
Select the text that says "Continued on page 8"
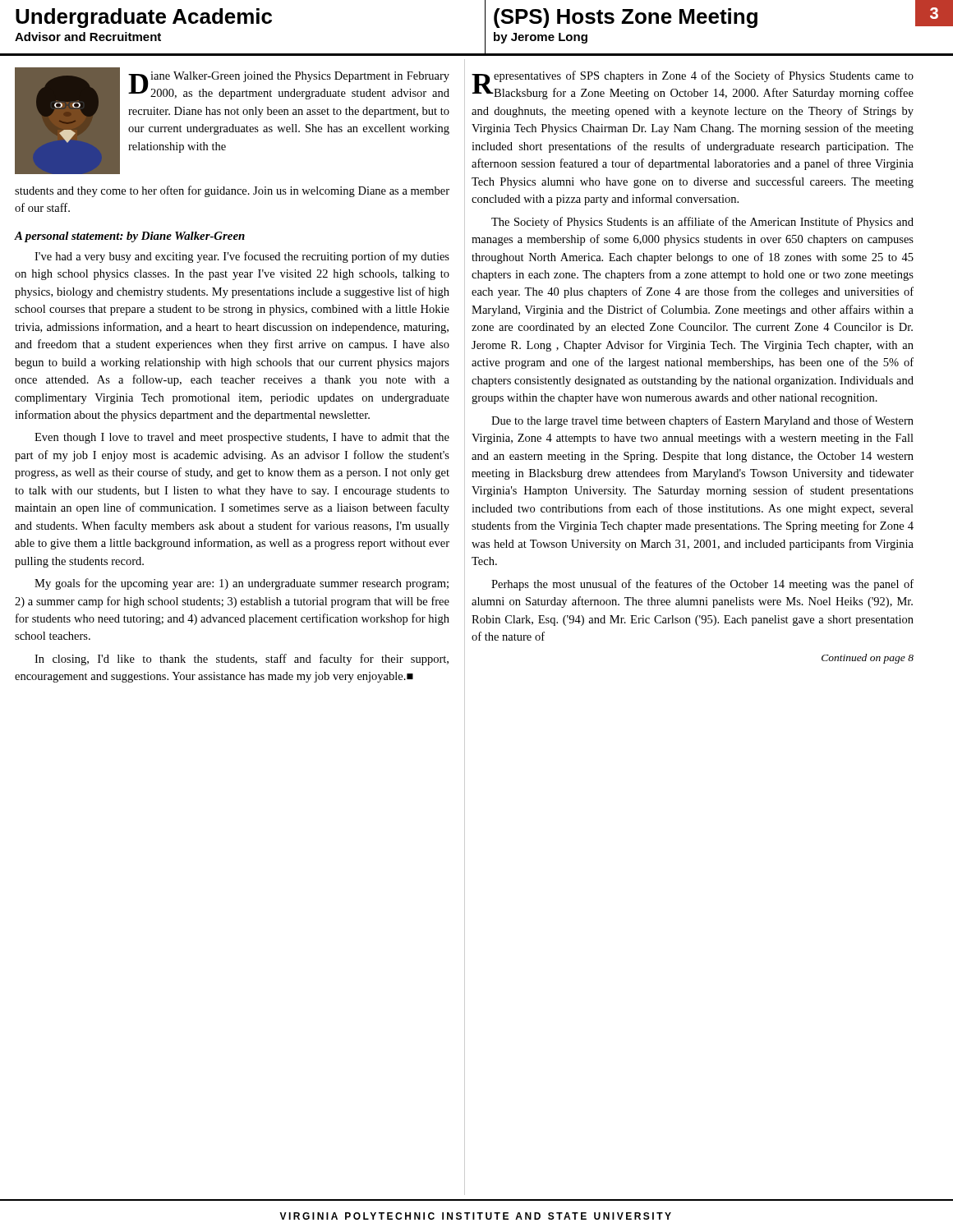pyautogui.click(x=867, y=657)
